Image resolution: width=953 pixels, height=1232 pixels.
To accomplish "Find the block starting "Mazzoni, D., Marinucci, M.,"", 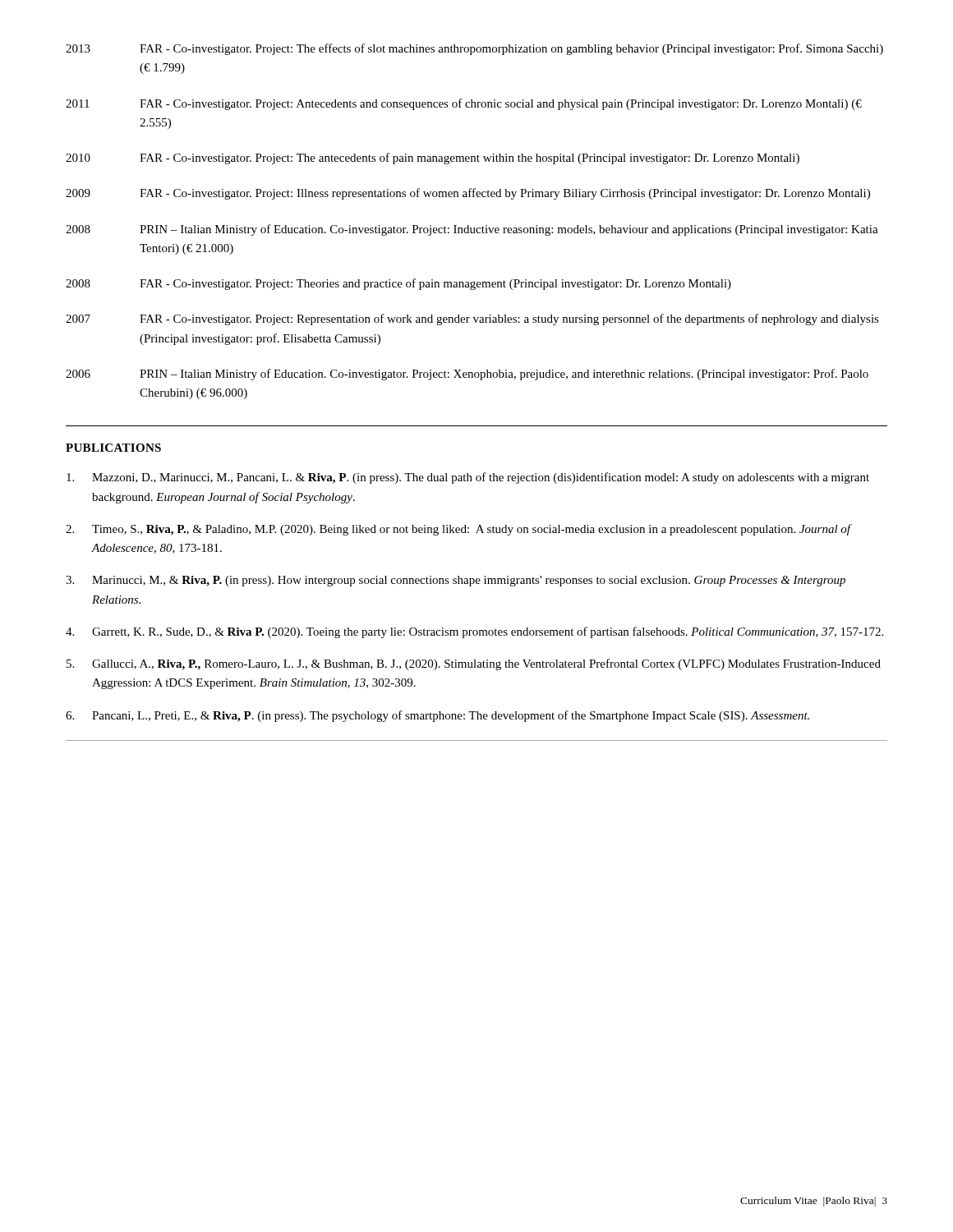I will point(476,488).
